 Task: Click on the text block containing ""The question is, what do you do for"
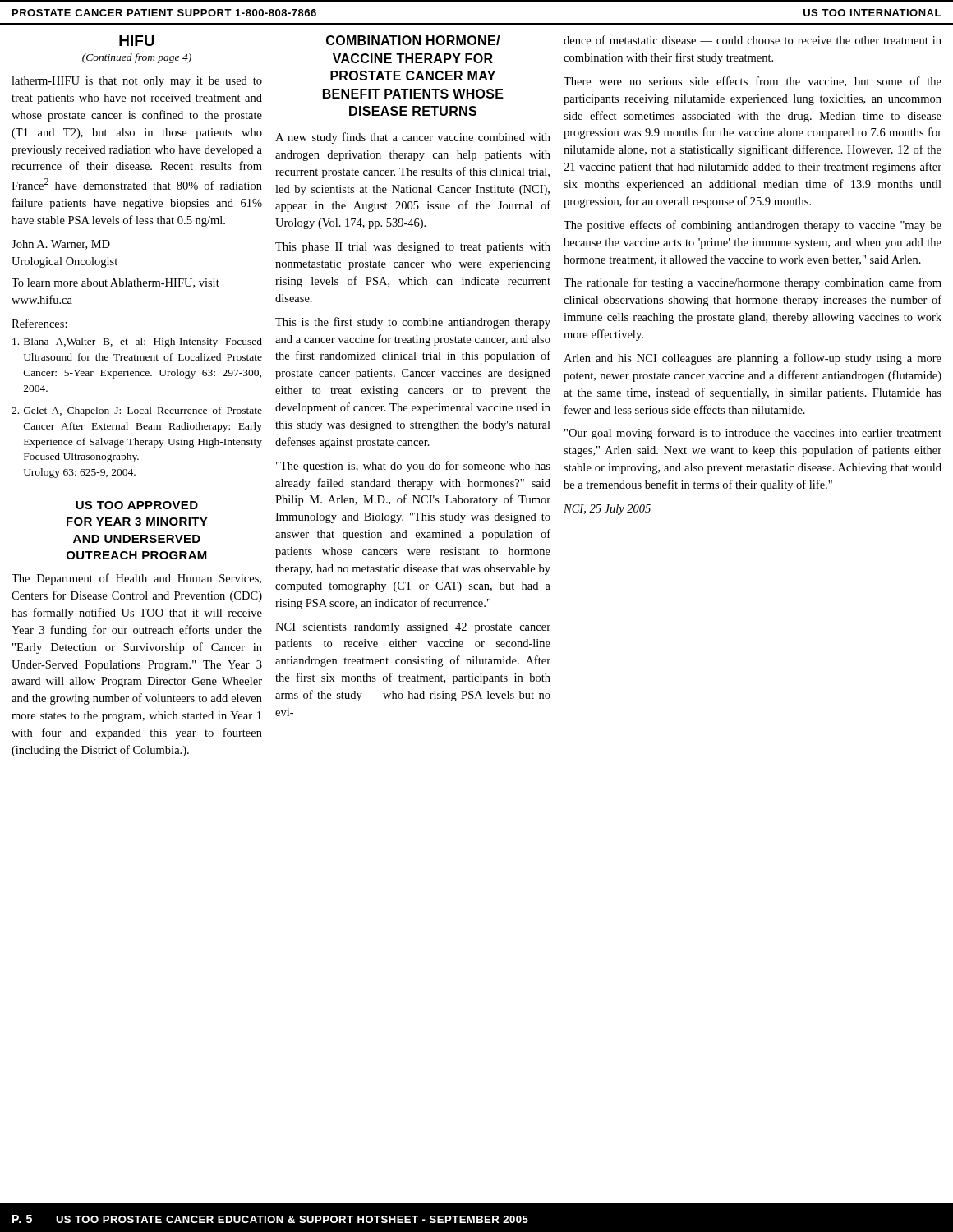pos(413,534)
